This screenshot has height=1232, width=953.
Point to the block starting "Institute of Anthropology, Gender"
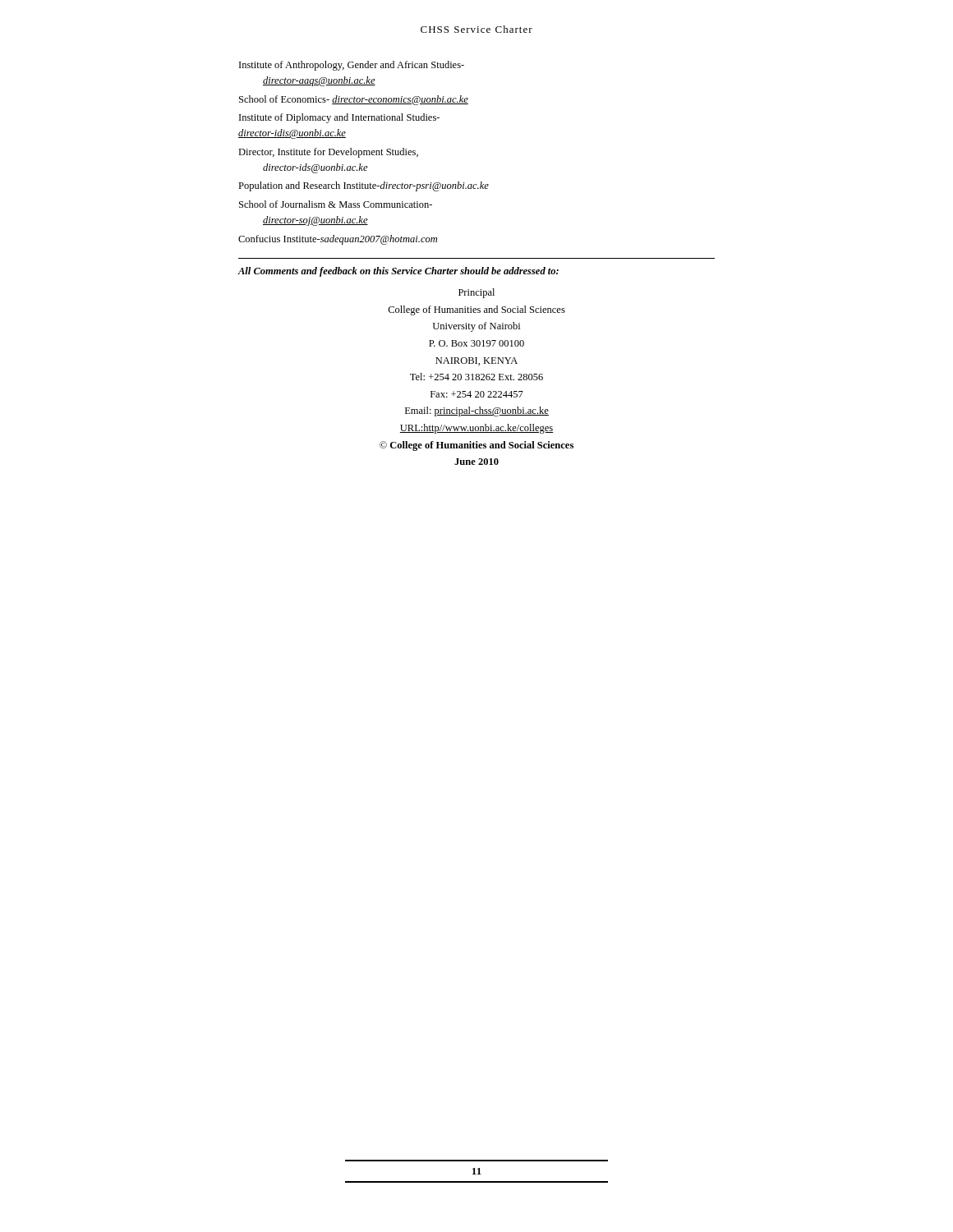pyautogui.click(x=351, y=74)
